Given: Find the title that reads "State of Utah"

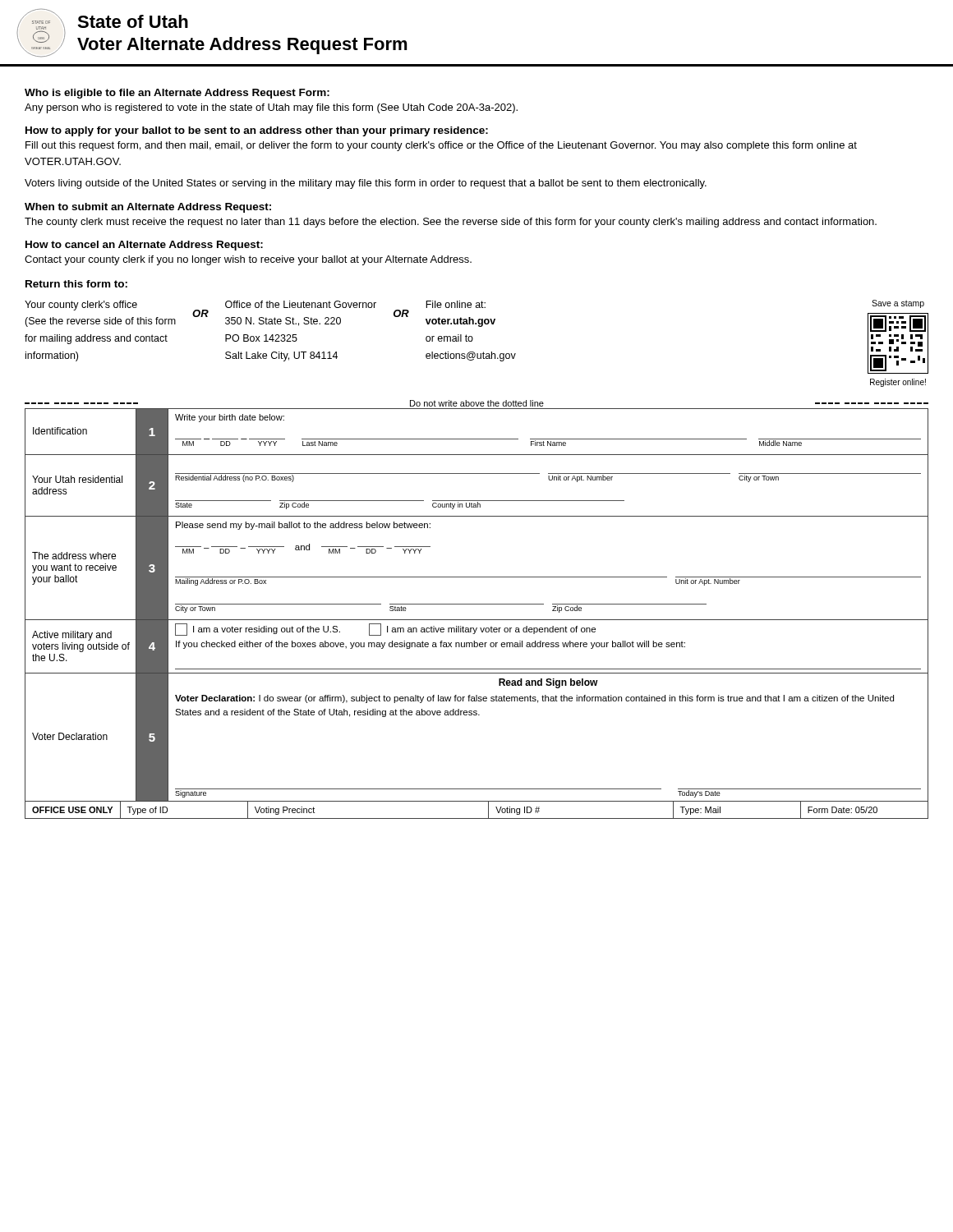Looking at the screenshot, I should (x=133, y=21).
